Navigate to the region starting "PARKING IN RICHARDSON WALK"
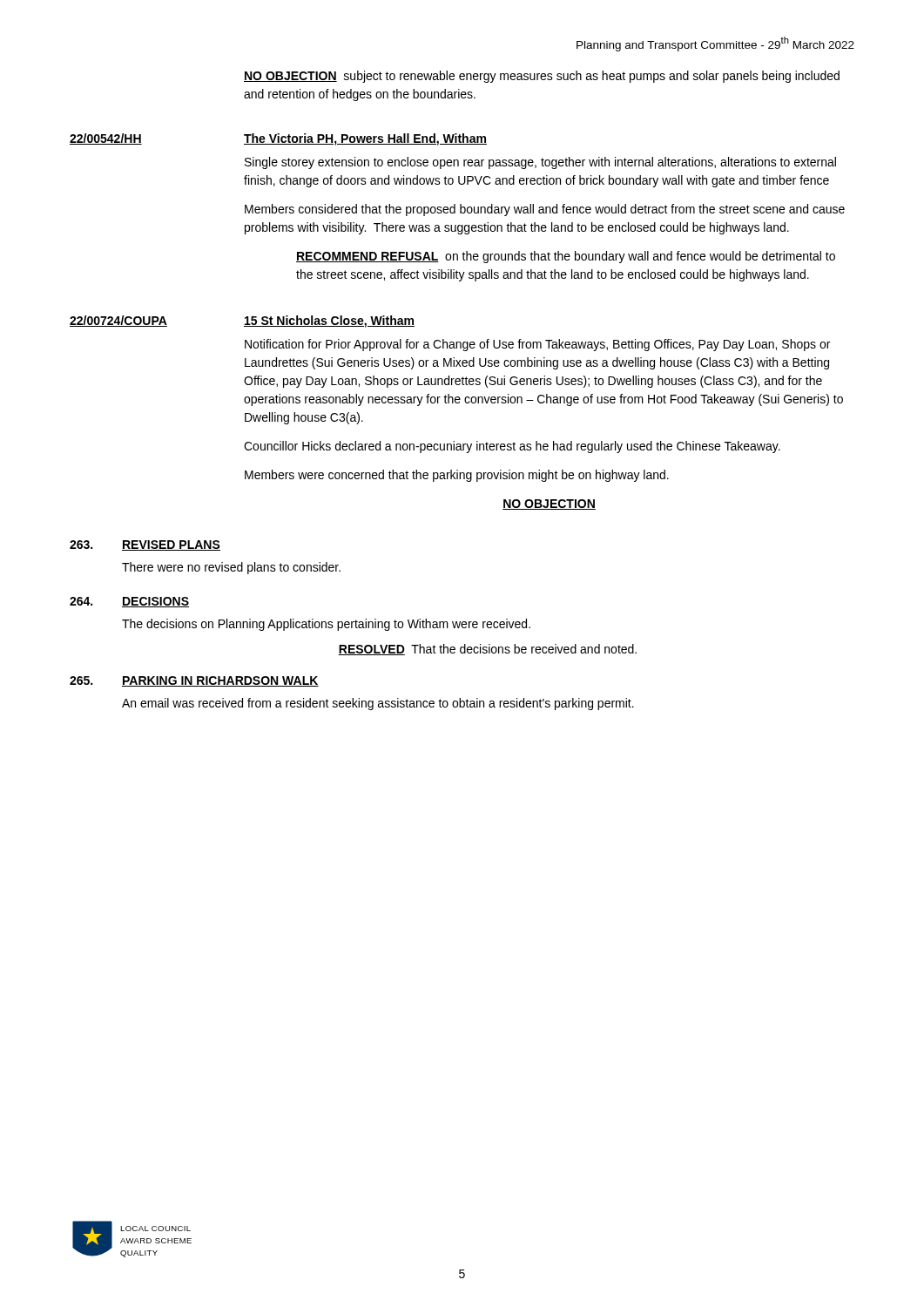This screenshot has height=1307, width=924. (220, 680)
